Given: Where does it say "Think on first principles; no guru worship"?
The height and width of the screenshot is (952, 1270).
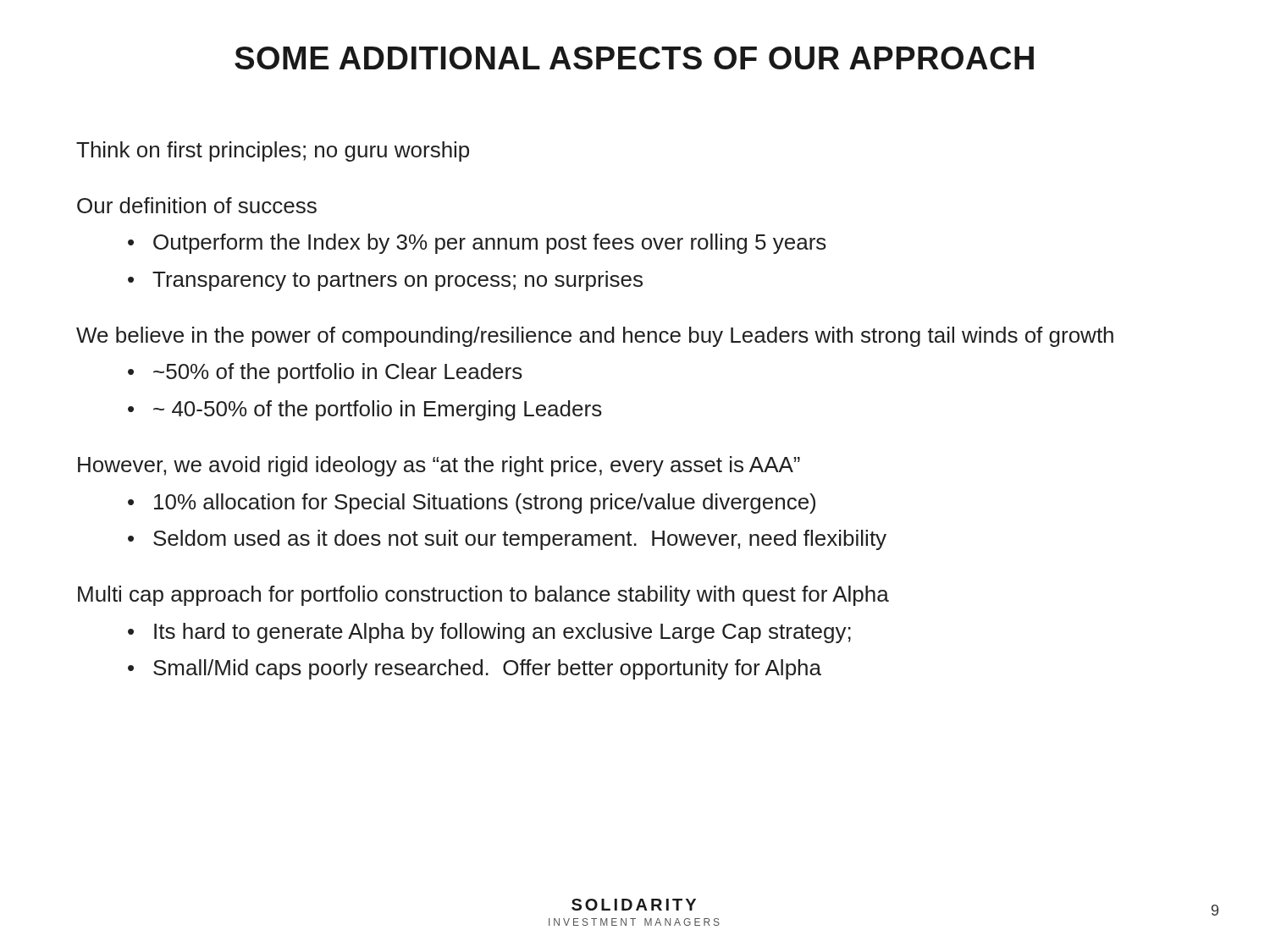Looking at the screenshot, I should 273,150.
